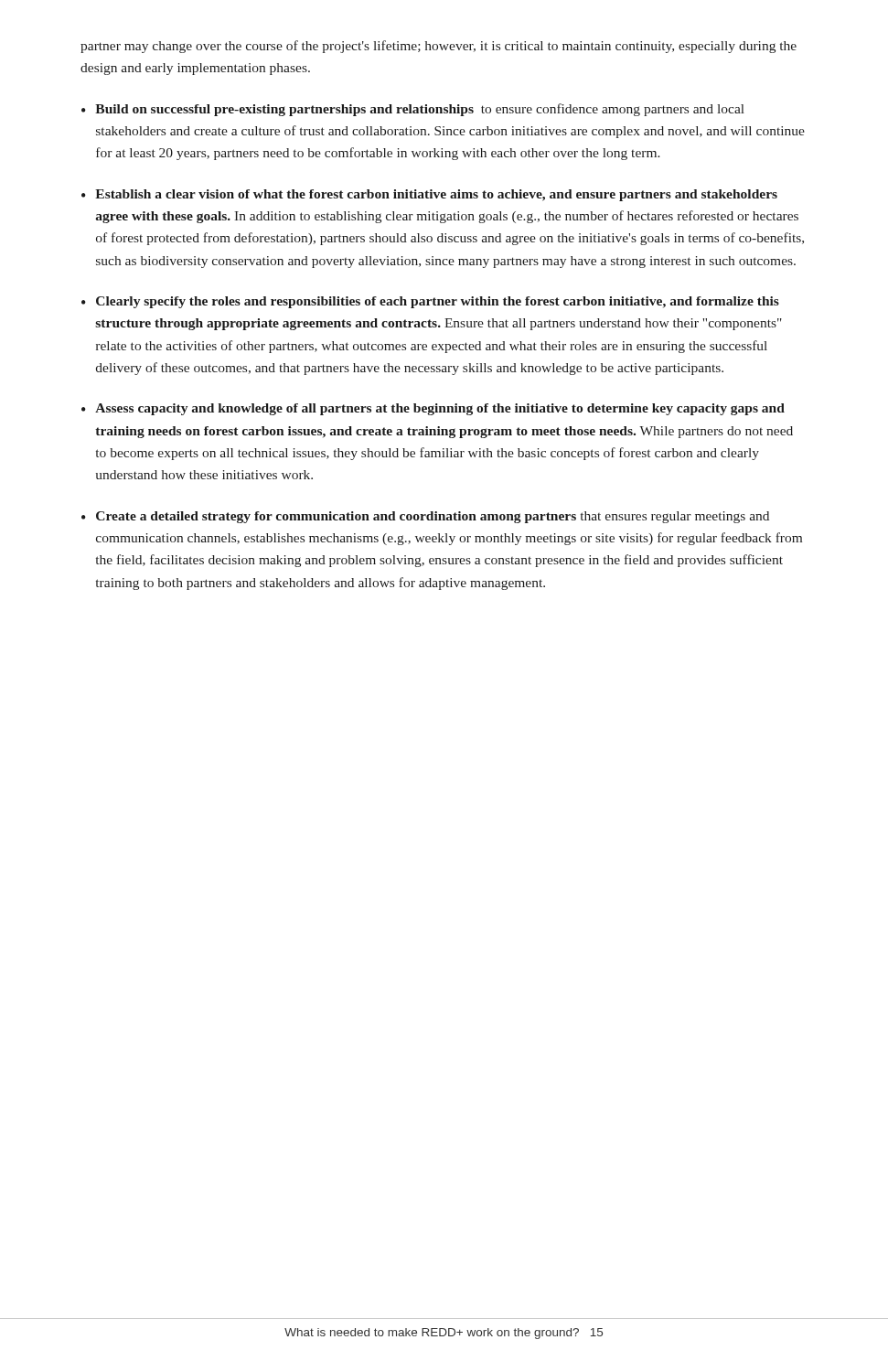
Task: Find the list item that reads "• Clearly specify the roles and responsibilities"
Action: 444,334
